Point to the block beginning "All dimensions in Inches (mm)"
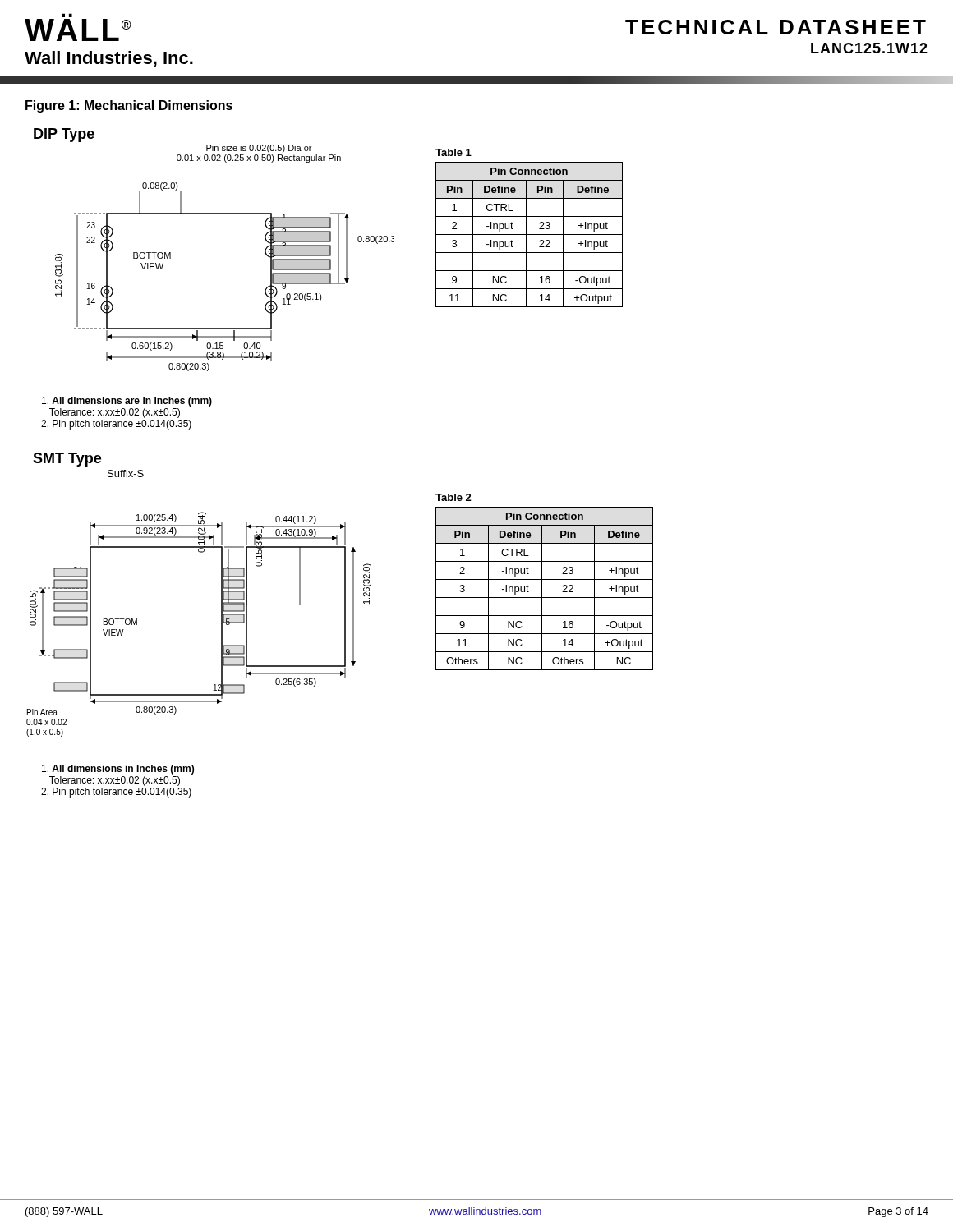Viewport: 953px width, 1232px height. [118, 780]
